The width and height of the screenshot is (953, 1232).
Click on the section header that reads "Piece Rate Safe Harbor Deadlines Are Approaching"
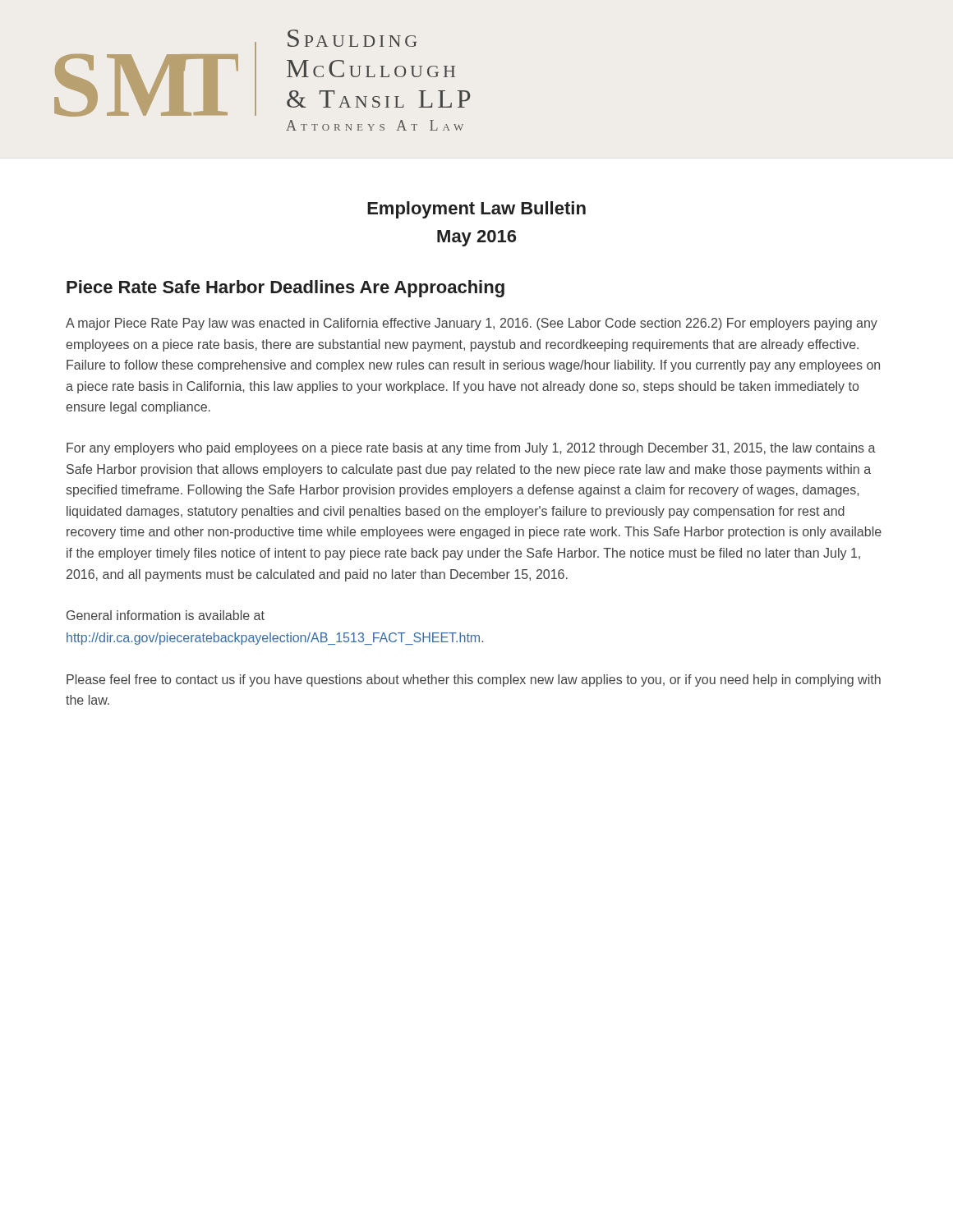pyautogui.click(x=286, y=287)
